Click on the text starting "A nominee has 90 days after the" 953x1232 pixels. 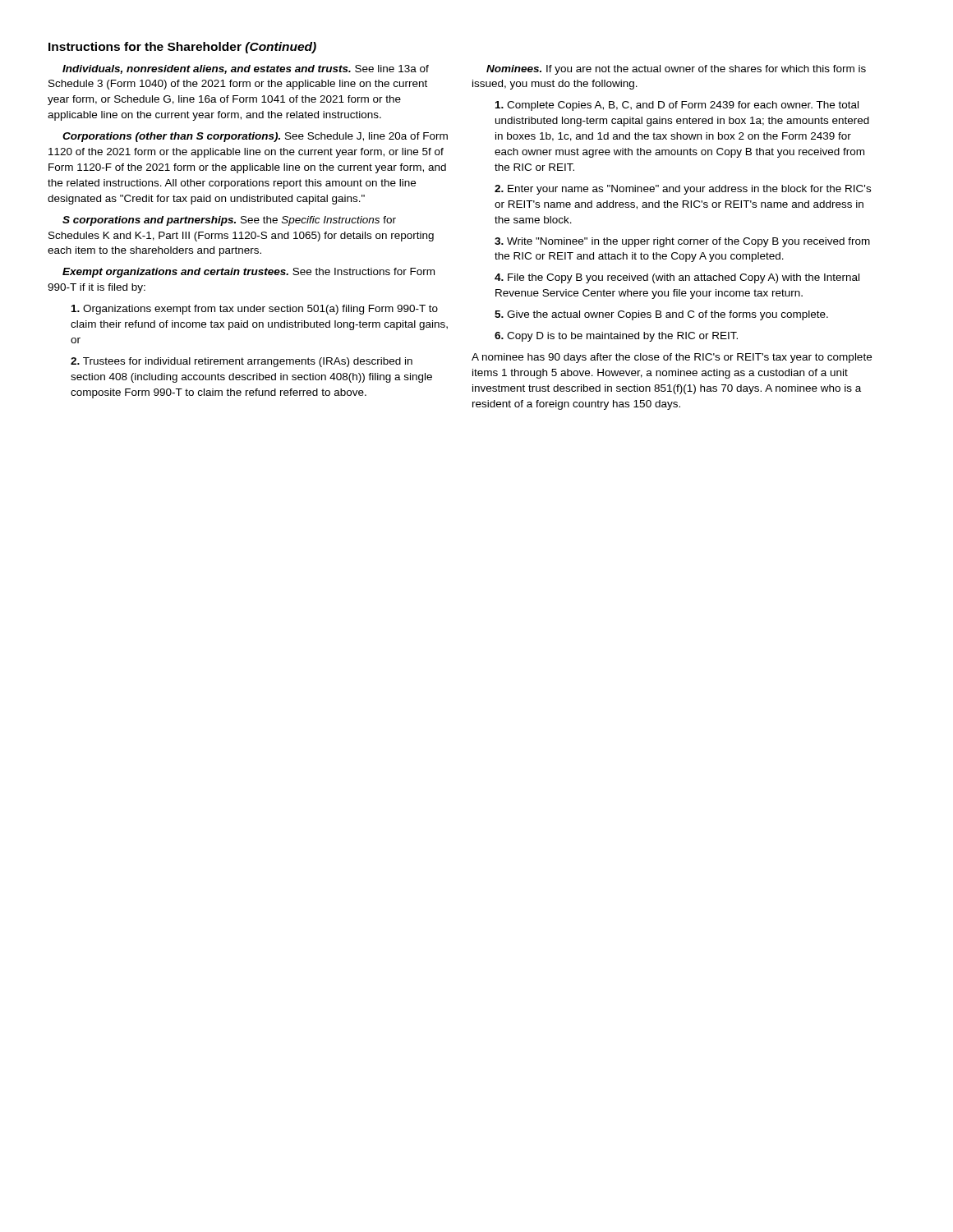coord(672,380)
